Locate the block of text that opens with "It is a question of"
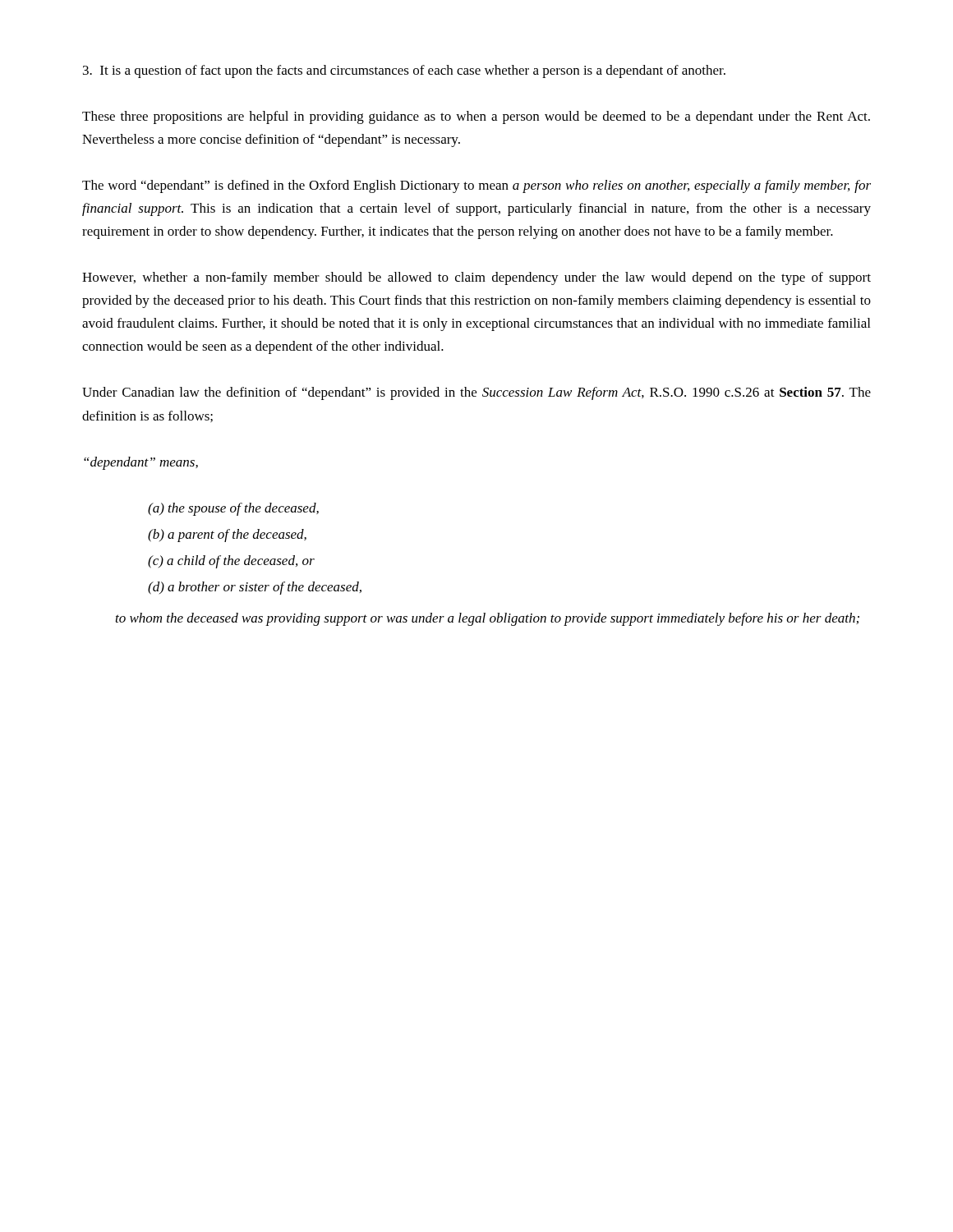The height and width of the screenshot is (1232, 953). 404,70
